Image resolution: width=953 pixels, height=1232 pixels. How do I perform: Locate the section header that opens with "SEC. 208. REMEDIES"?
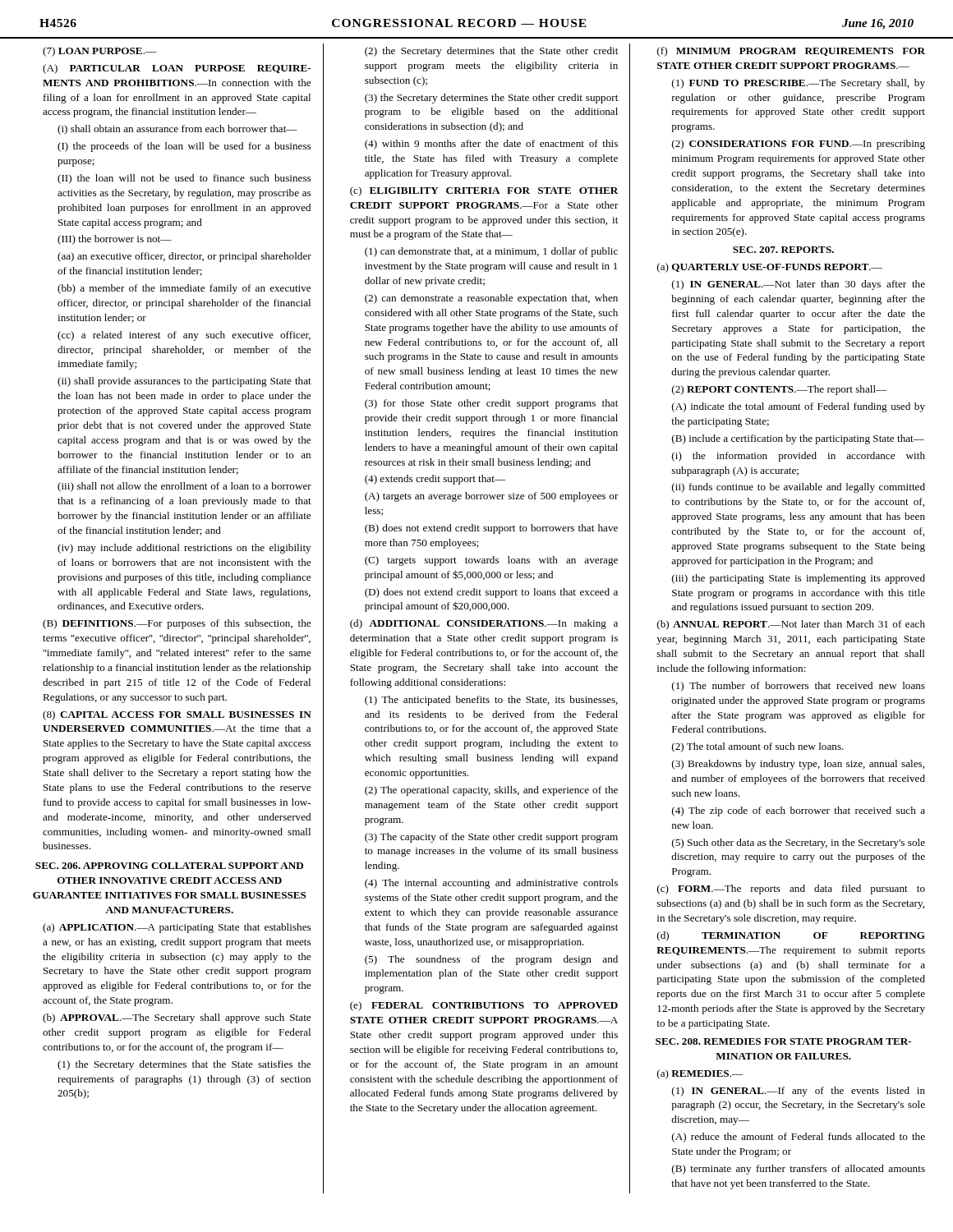click(x=784, y=1048)
